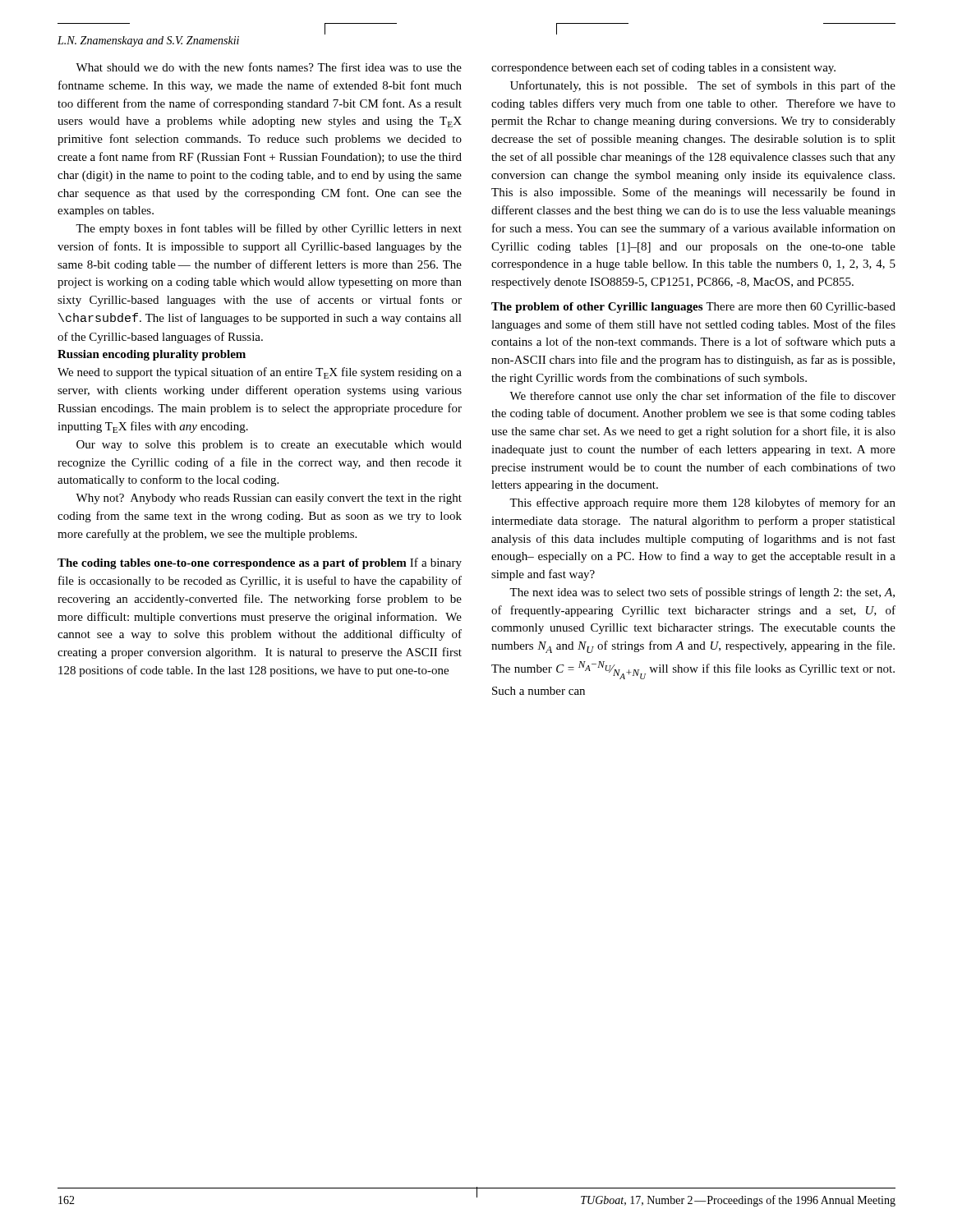Click on the region starting "Unfortunately, this is not possible. The"
The image size is (953, 1232).
tap(693, 184)
